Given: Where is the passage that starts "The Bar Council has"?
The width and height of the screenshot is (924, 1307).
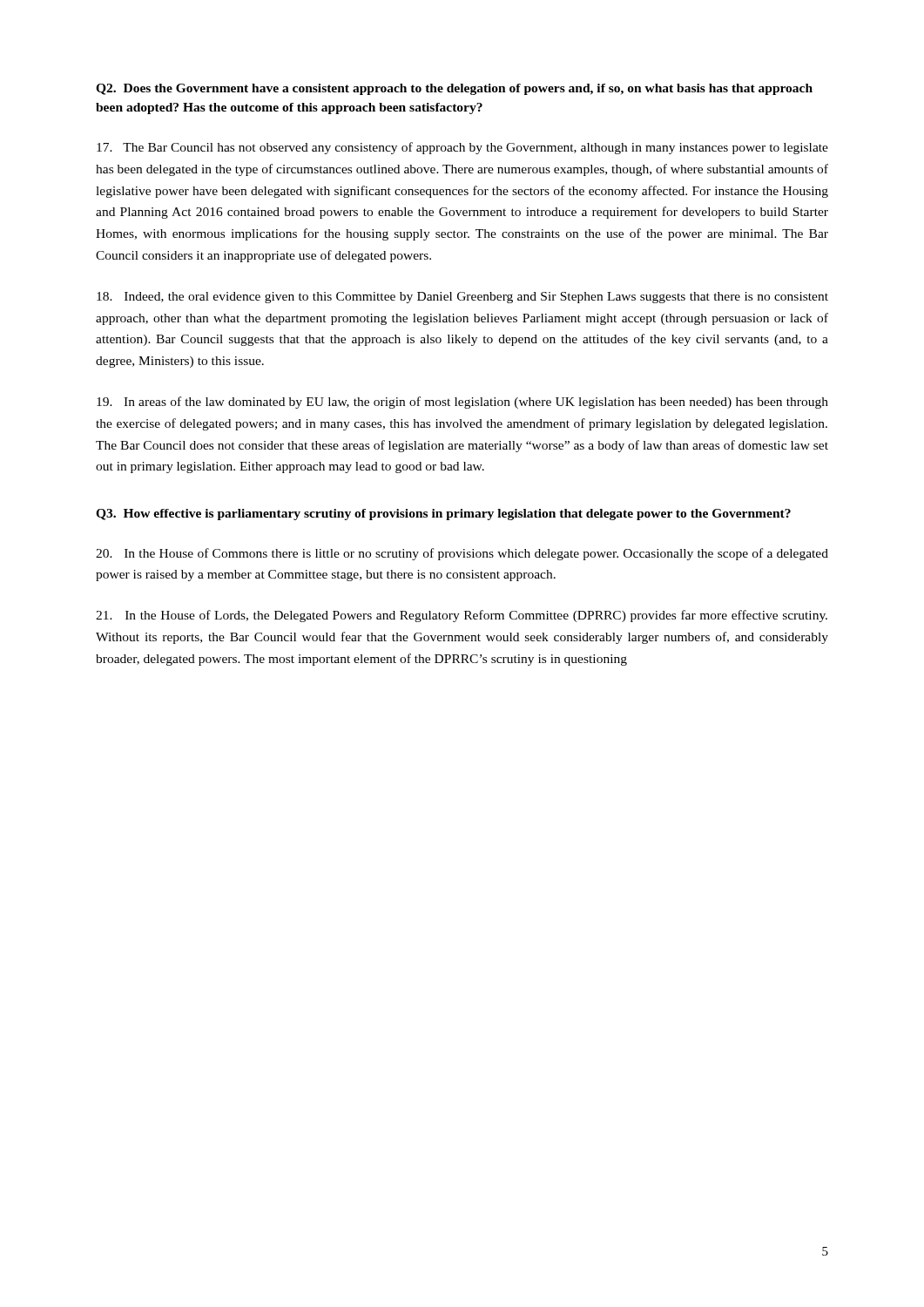Looking at the screenshot, I should point(462,201).
